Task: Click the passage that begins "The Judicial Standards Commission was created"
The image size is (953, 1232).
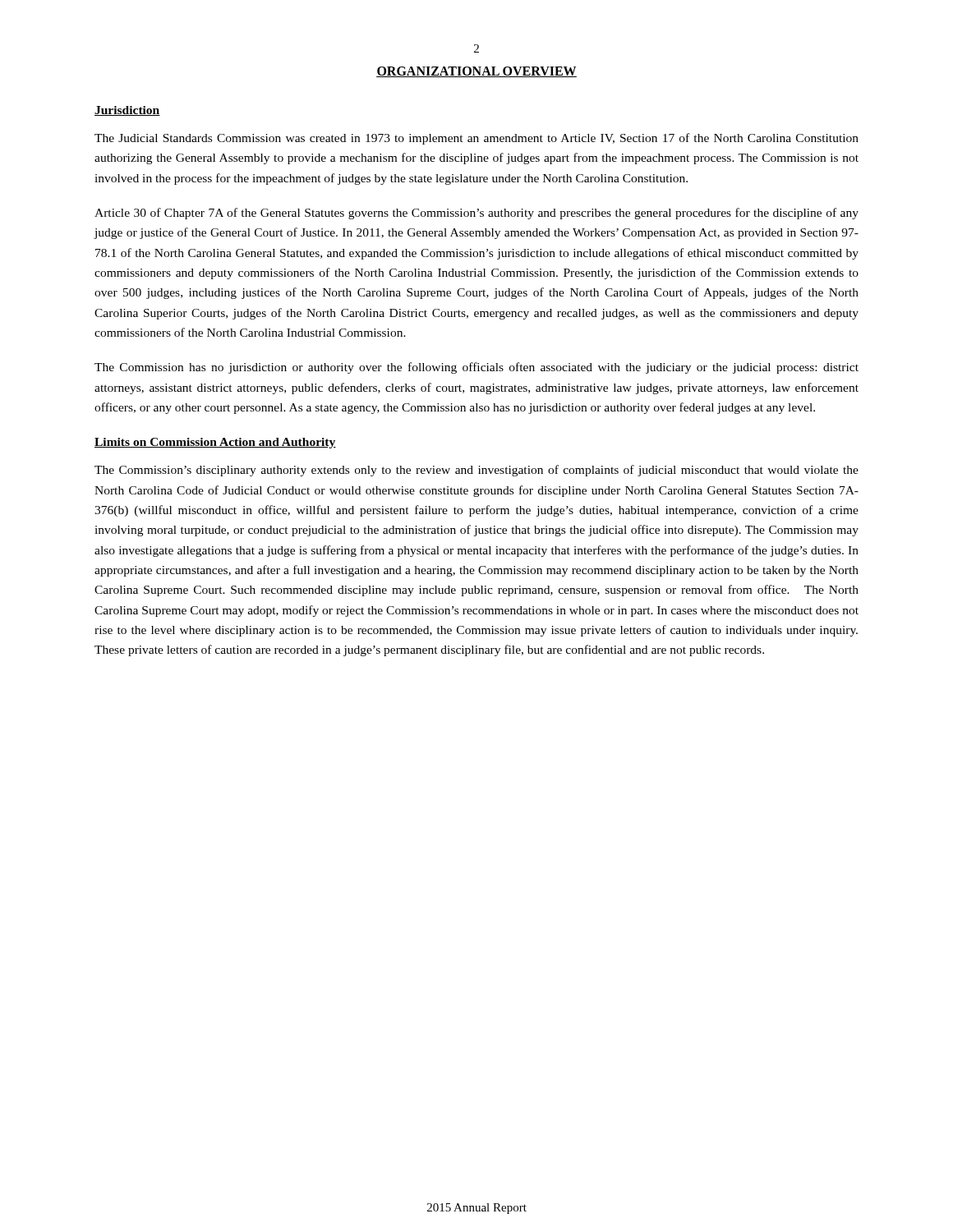Action: click(476, 158)
